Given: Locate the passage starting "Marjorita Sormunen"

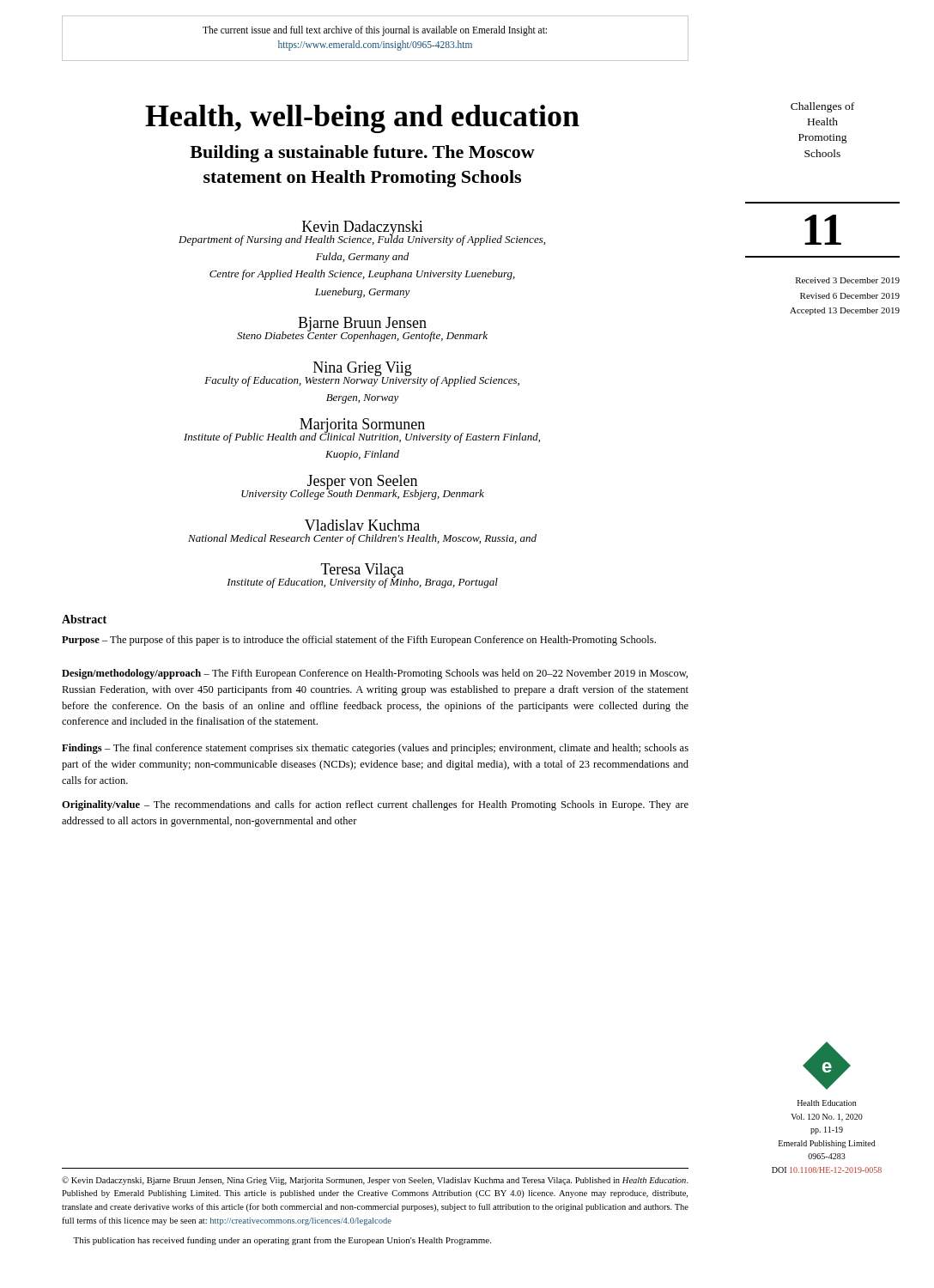Looking at the screenshot, I should [362, 425].
